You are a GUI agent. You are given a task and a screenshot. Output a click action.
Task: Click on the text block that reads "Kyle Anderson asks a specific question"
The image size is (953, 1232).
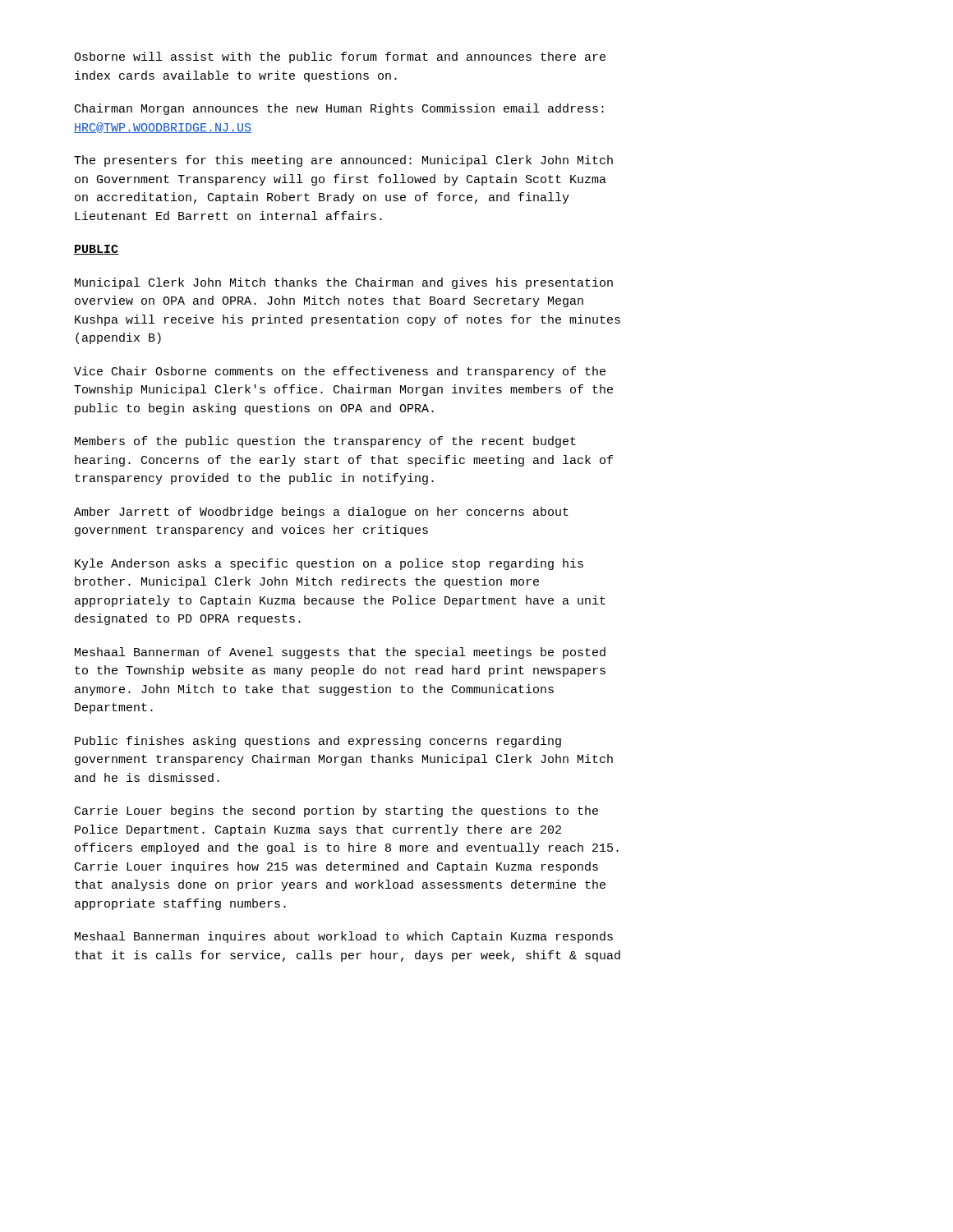click(x=340, y=592)
